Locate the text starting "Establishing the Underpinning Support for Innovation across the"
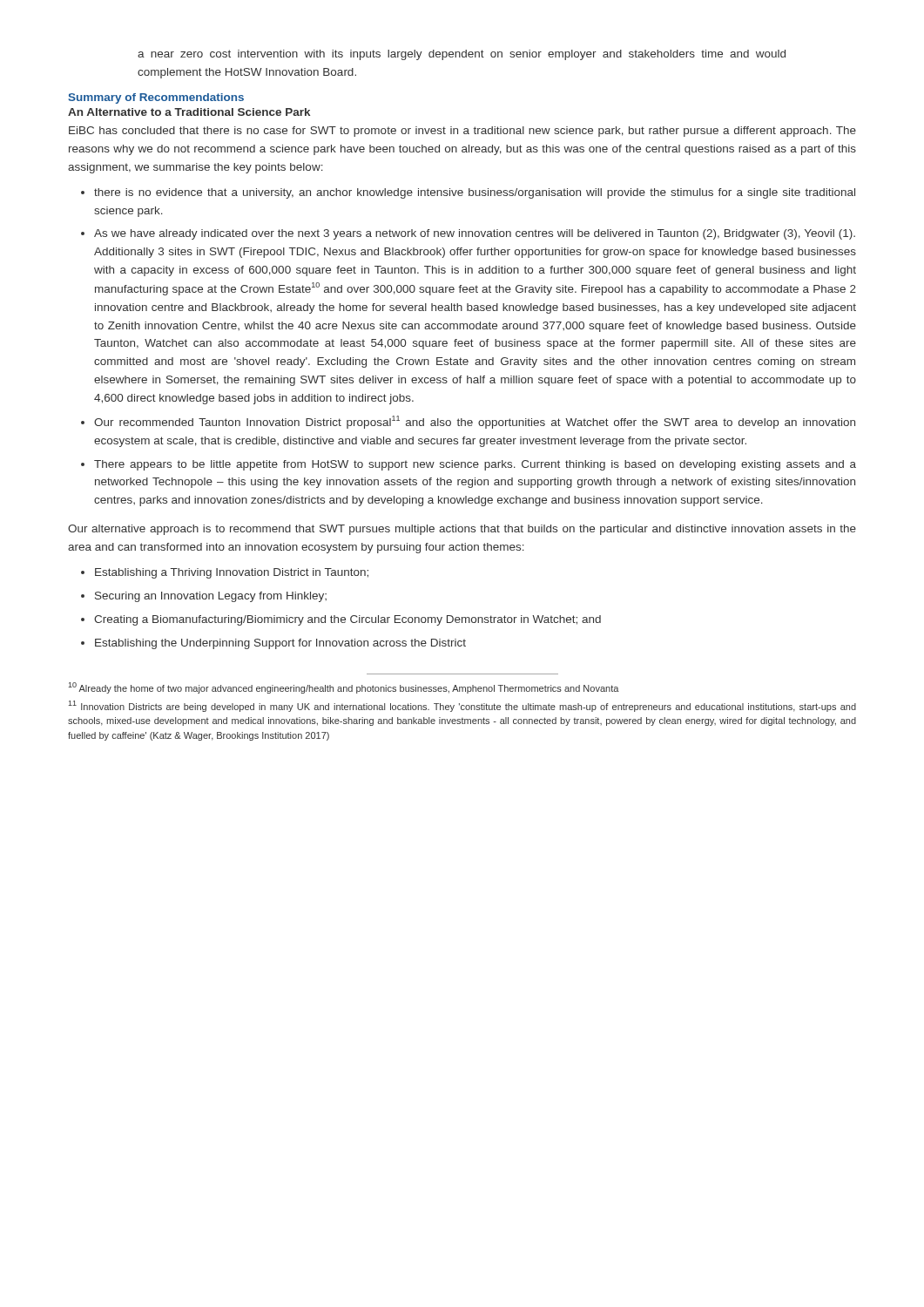 280,643
